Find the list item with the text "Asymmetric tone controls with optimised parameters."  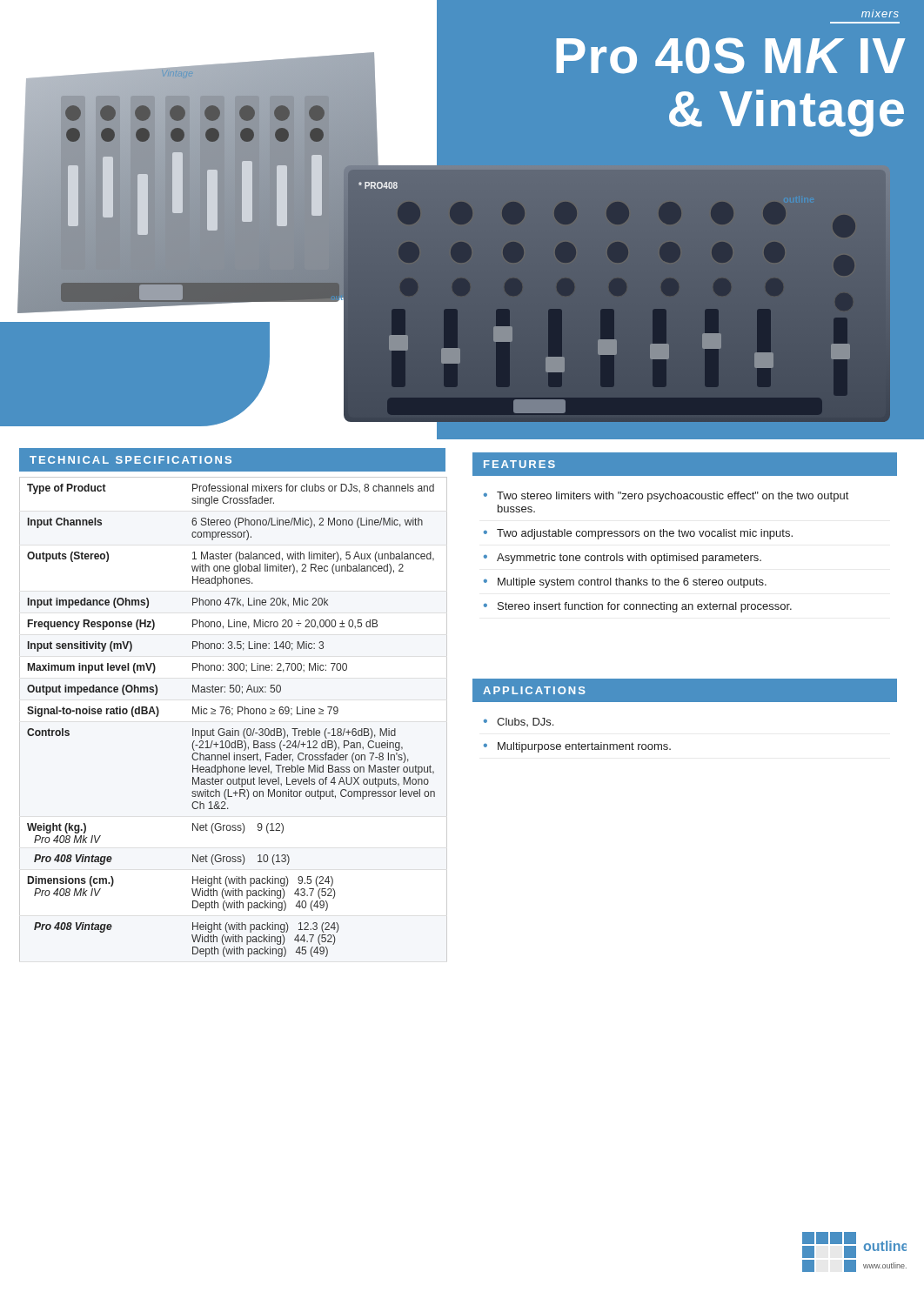(629, 557)
